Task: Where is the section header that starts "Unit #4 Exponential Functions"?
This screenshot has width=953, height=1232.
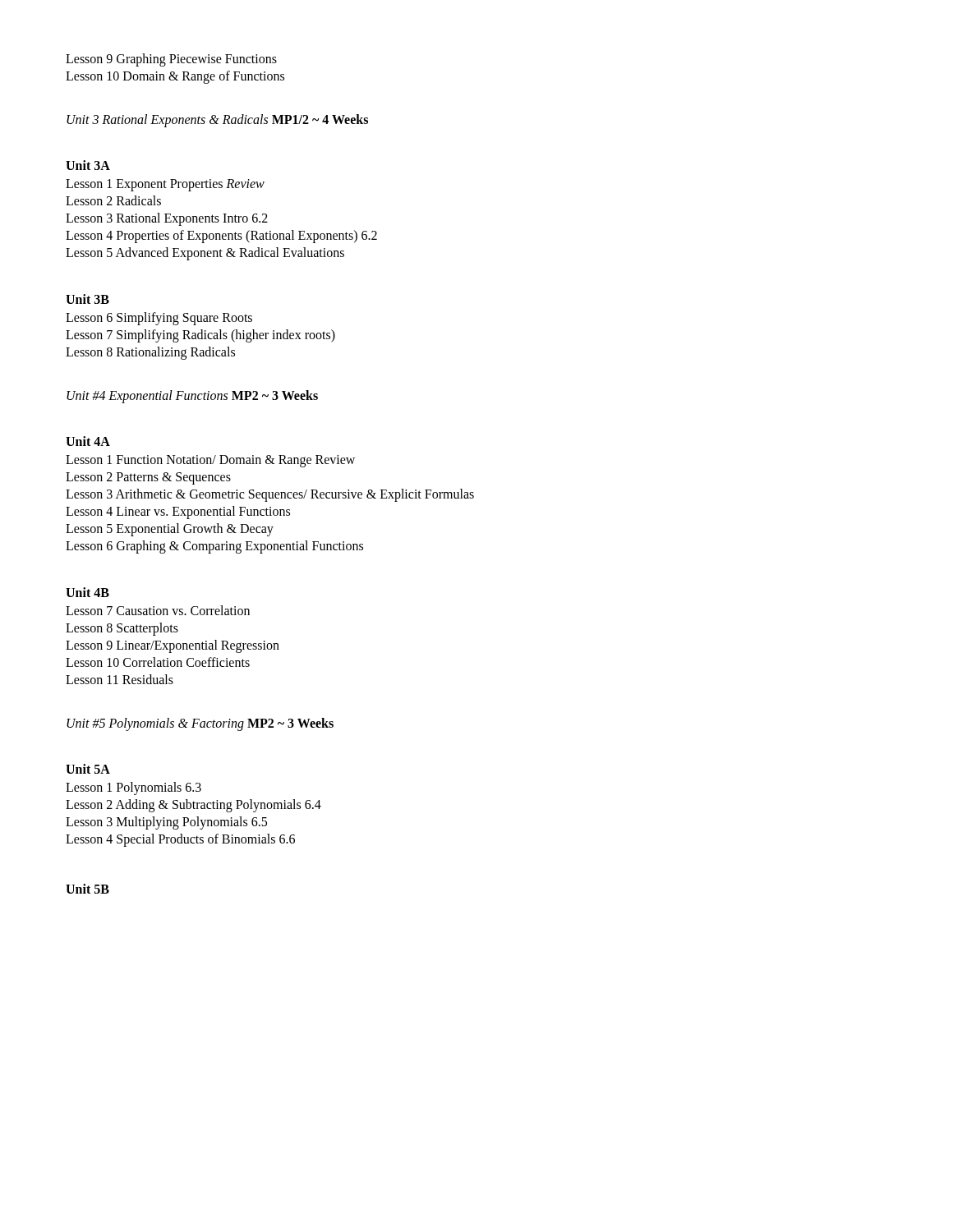Action: tap(192, 395)
